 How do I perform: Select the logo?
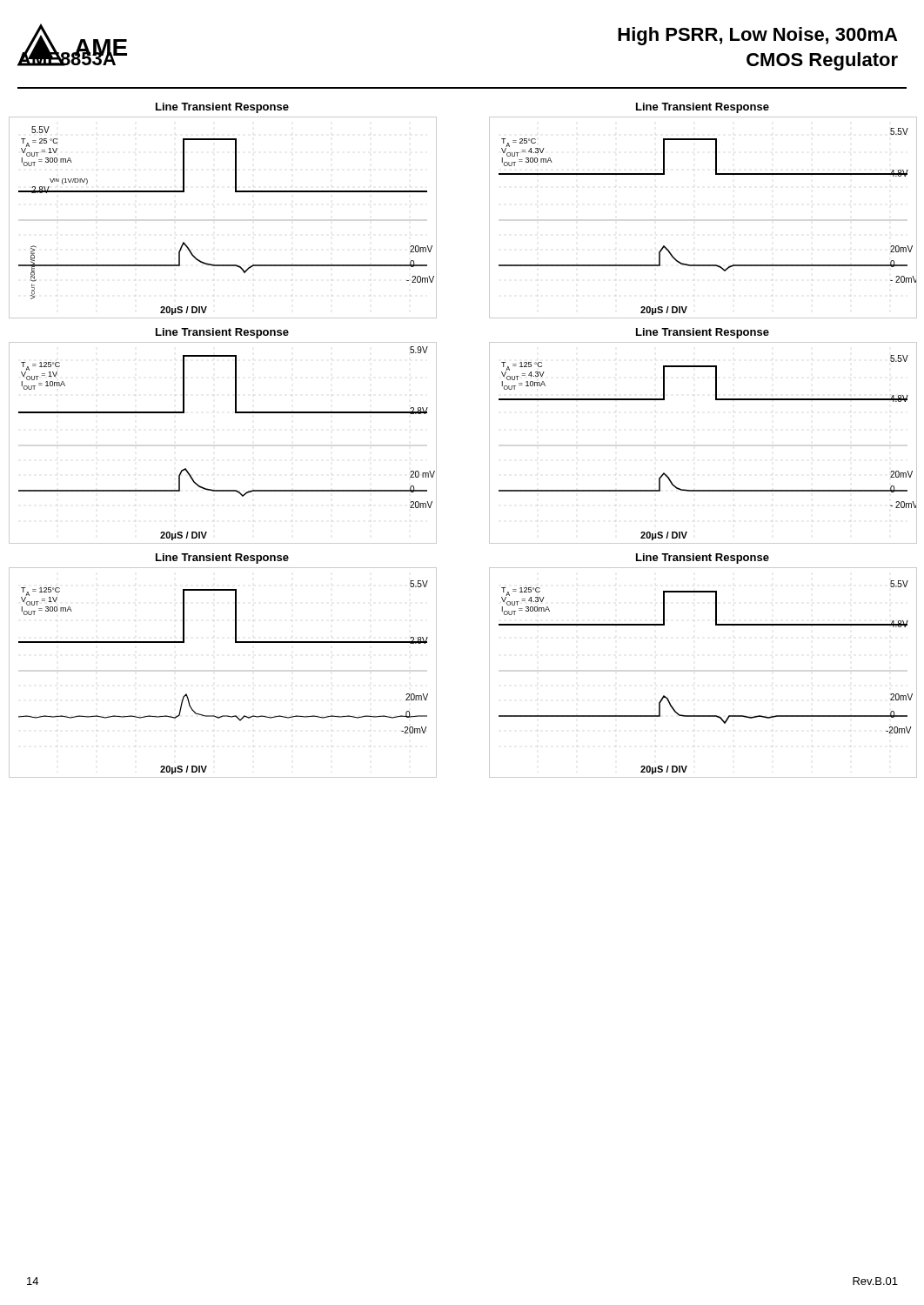pos(41,48)
